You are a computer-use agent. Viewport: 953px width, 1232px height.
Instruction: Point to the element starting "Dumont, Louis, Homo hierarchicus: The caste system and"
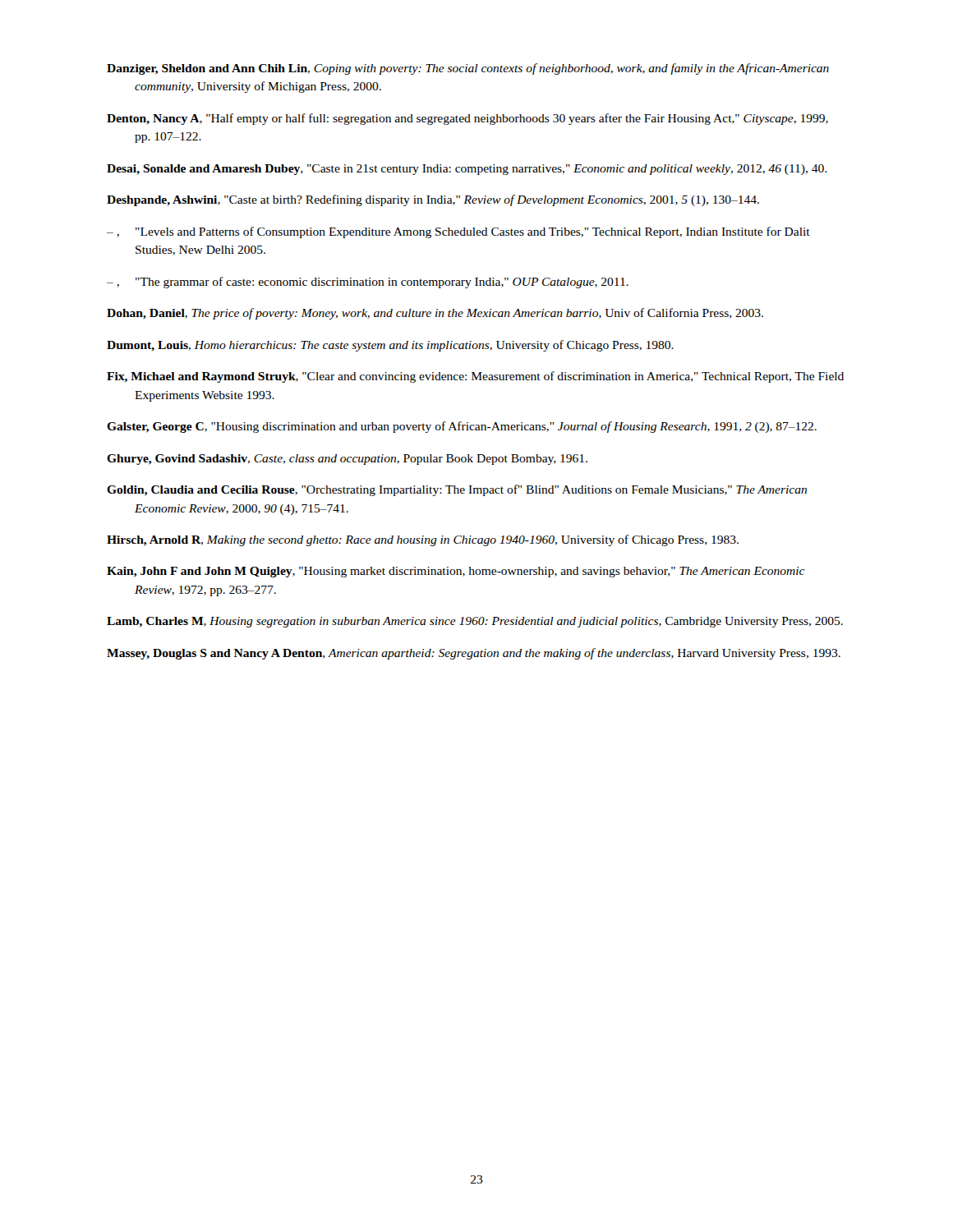(x=390, y=344)
